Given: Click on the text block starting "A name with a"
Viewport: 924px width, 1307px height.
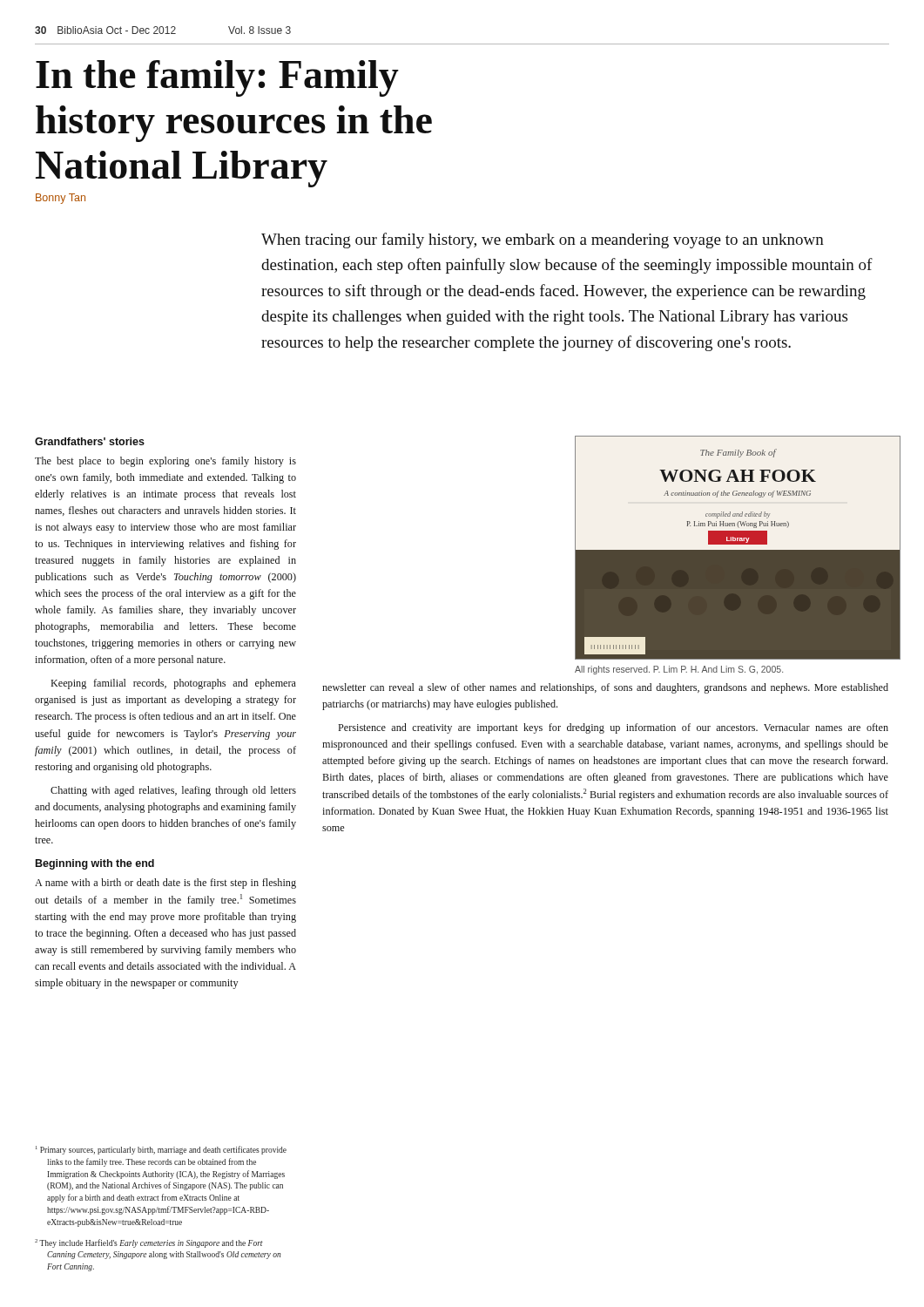Looking at the screenshot, I should click(x=165, y=933).
